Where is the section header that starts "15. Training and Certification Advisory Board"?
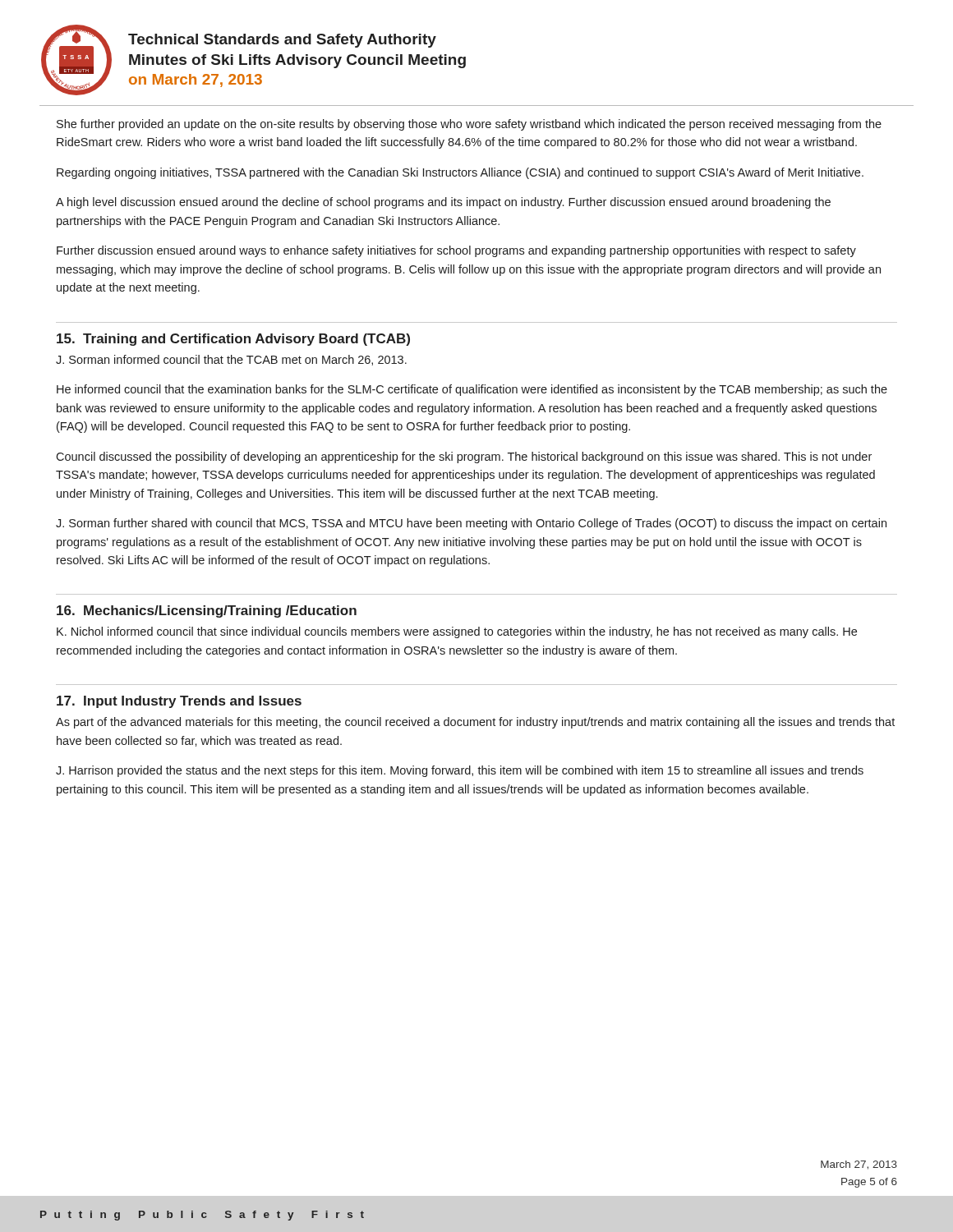Image resolution: width=953 pixels, height=1232 pixels. coord(233,340)
